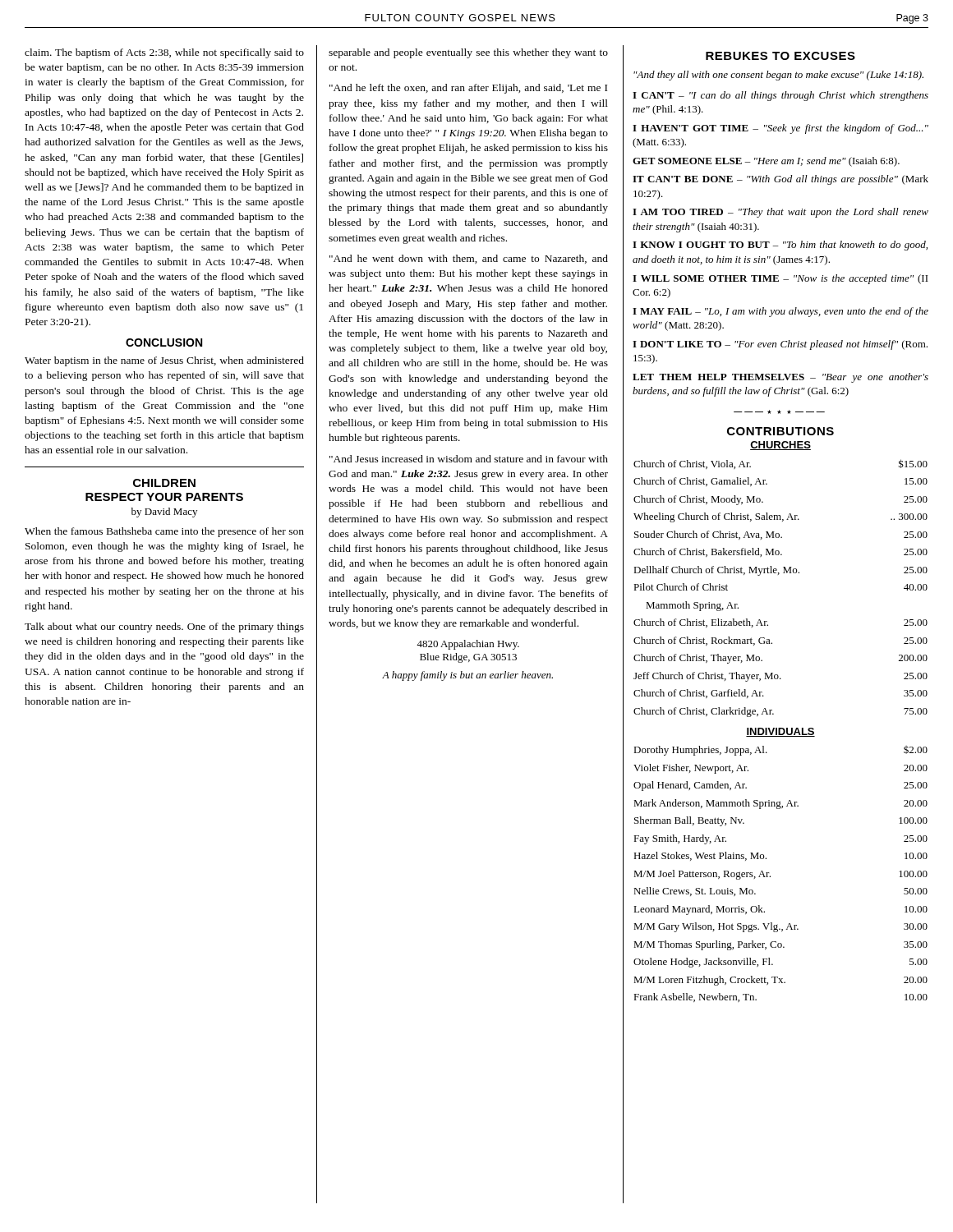Select the table that reads "M/M Joel Patterson,"
This screenshot has width=953, height=1232.
[x=780, y=874]
